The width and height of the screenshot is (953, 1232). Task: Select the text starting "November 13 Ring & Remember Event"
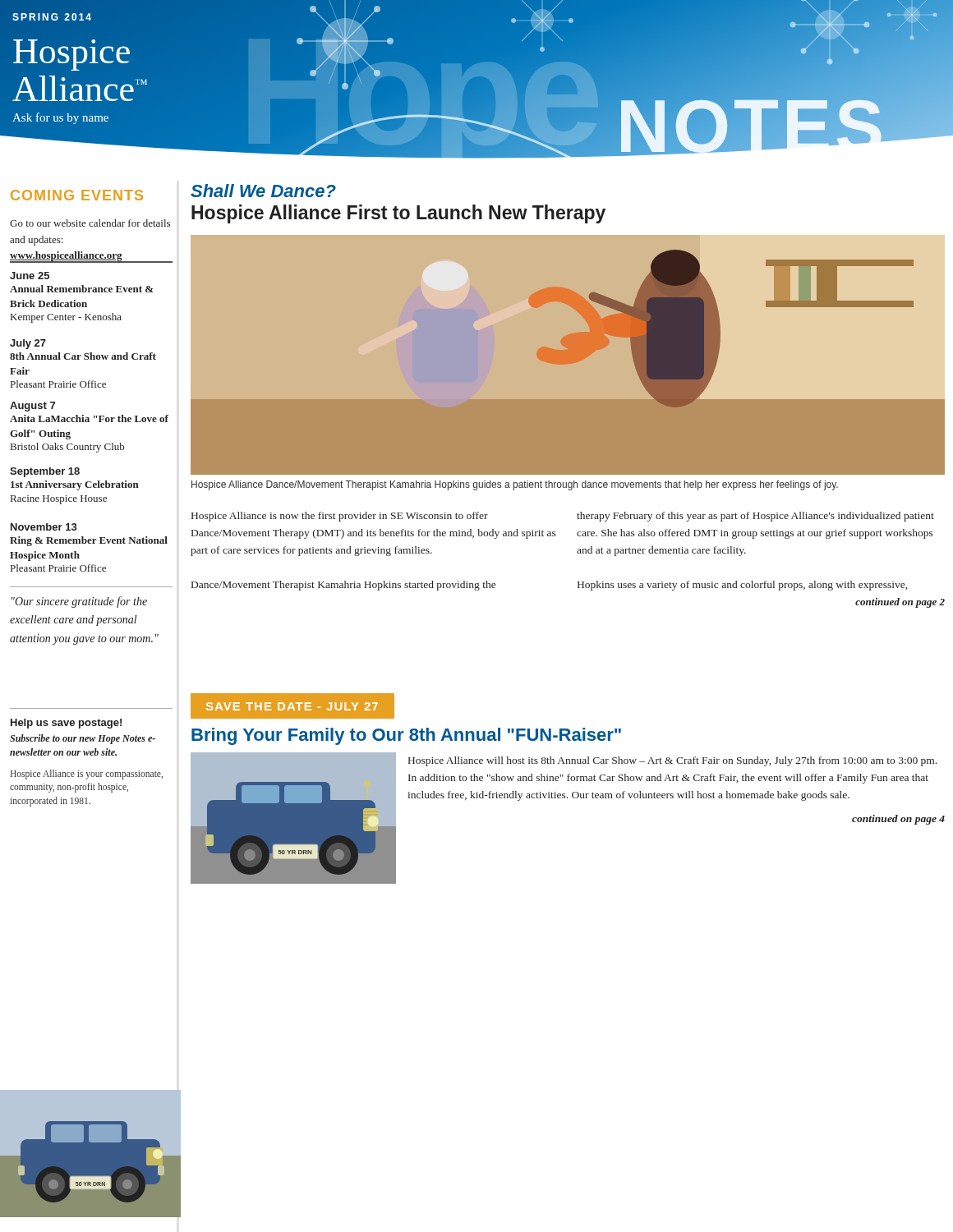pyautogui.click(x=92, y=548)
